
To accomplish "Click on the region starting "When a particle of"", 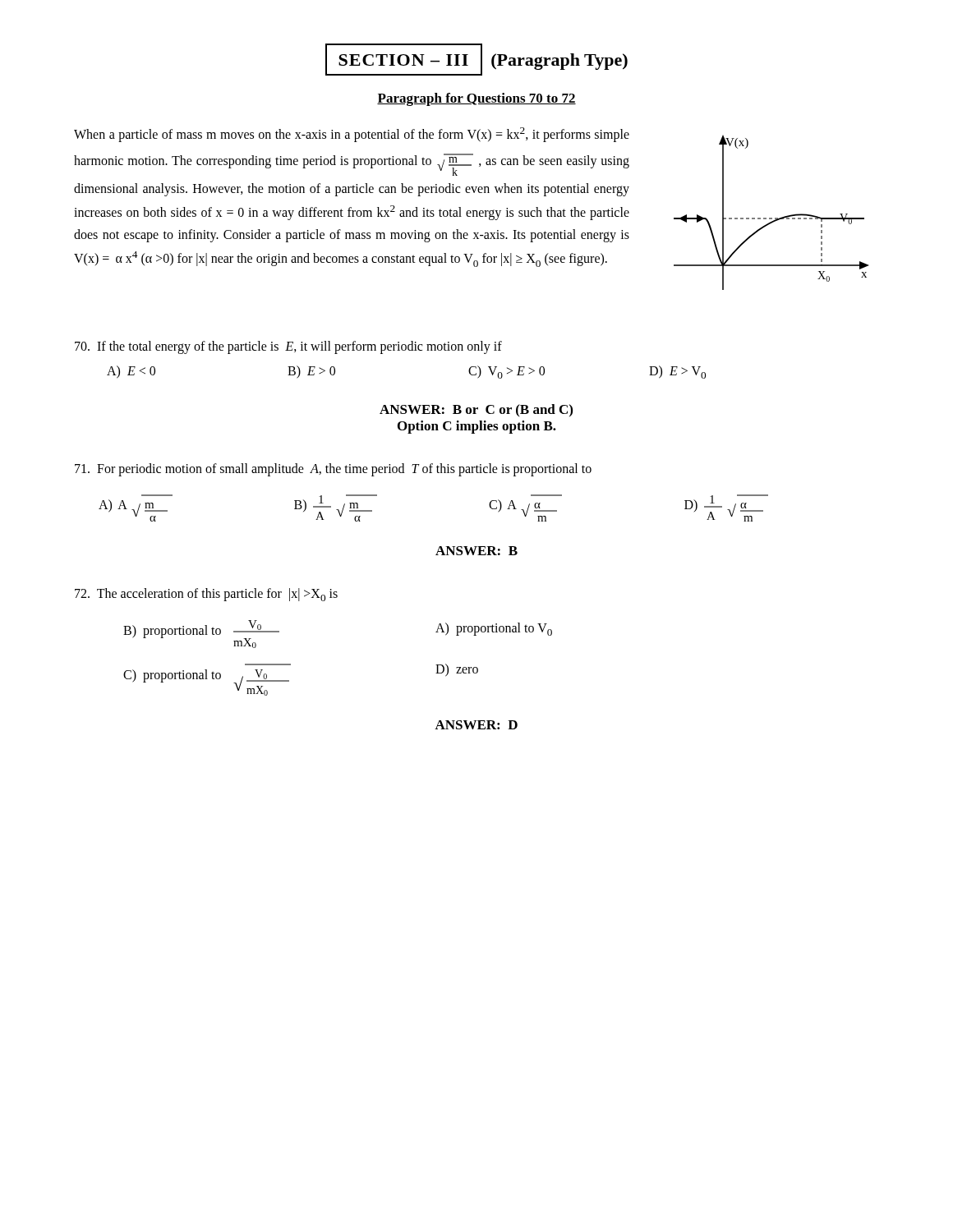I will (352, 197).
